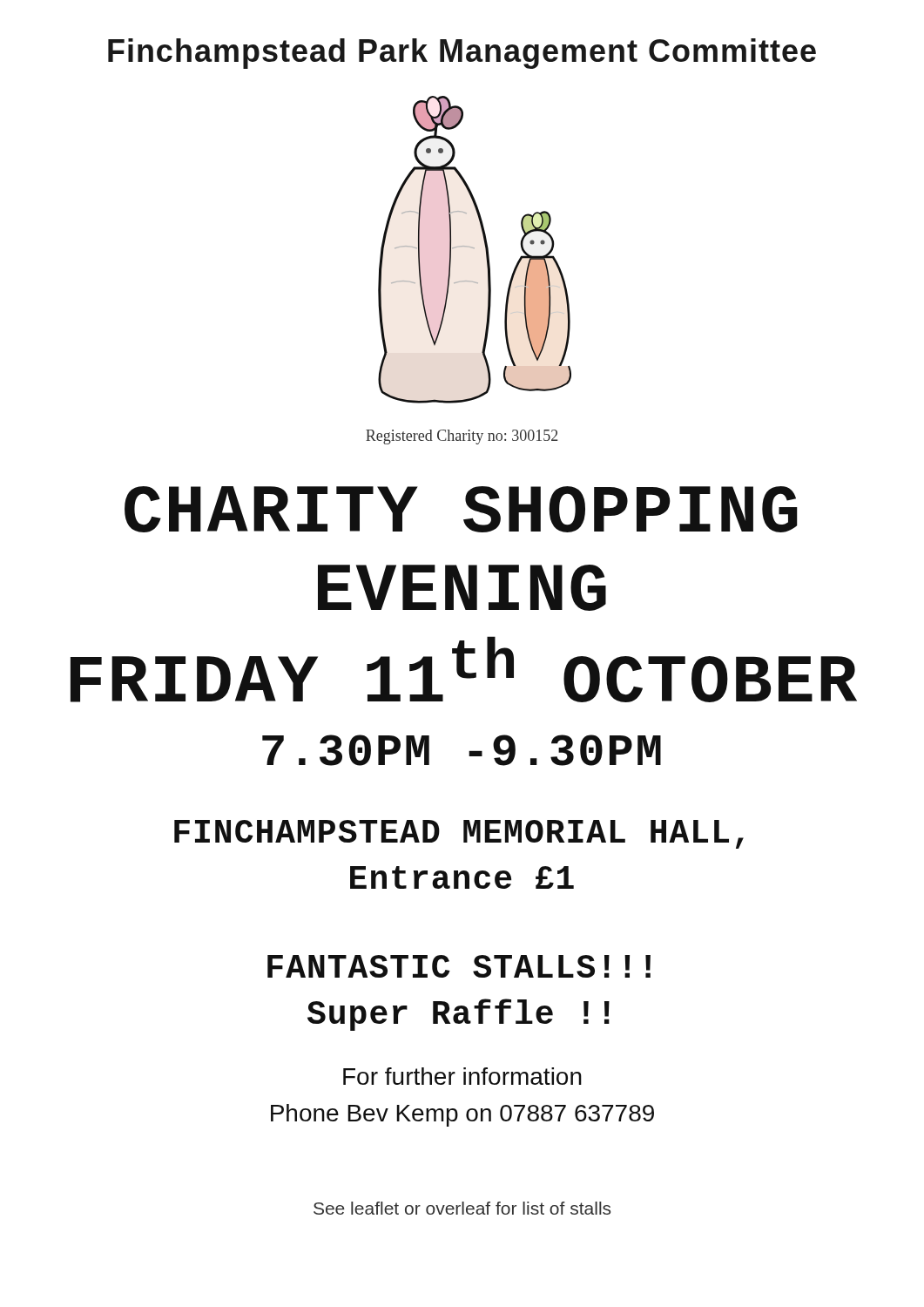Select the illustration
This screenshot has width=924, height=1307.
pos(462,248)
